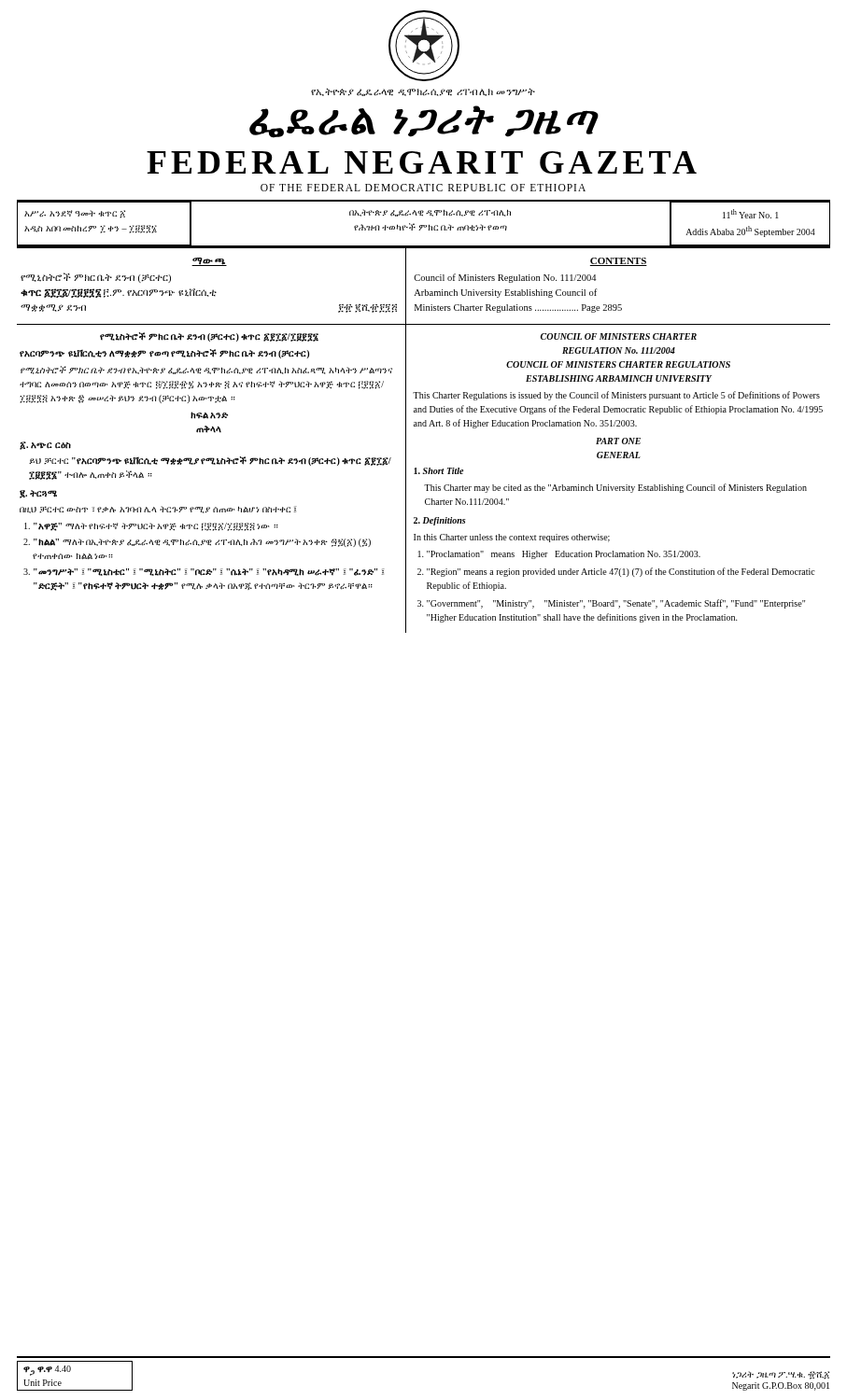Point to the block beginning "CONTENTS Council of"
The height and width of the screenshot is (1400, 847).
click(619, 262)
